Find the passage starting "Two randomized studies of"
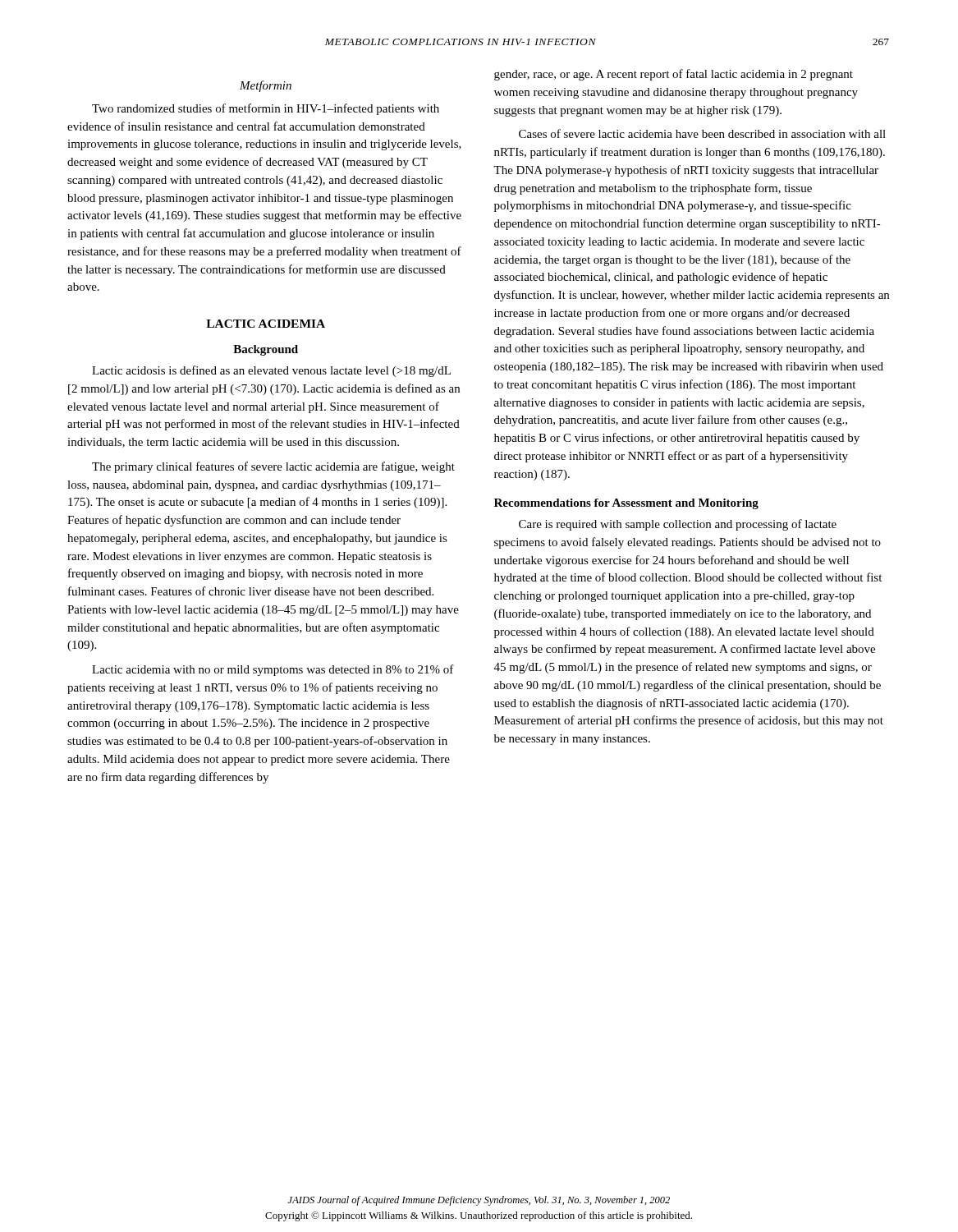 [266, 198]
